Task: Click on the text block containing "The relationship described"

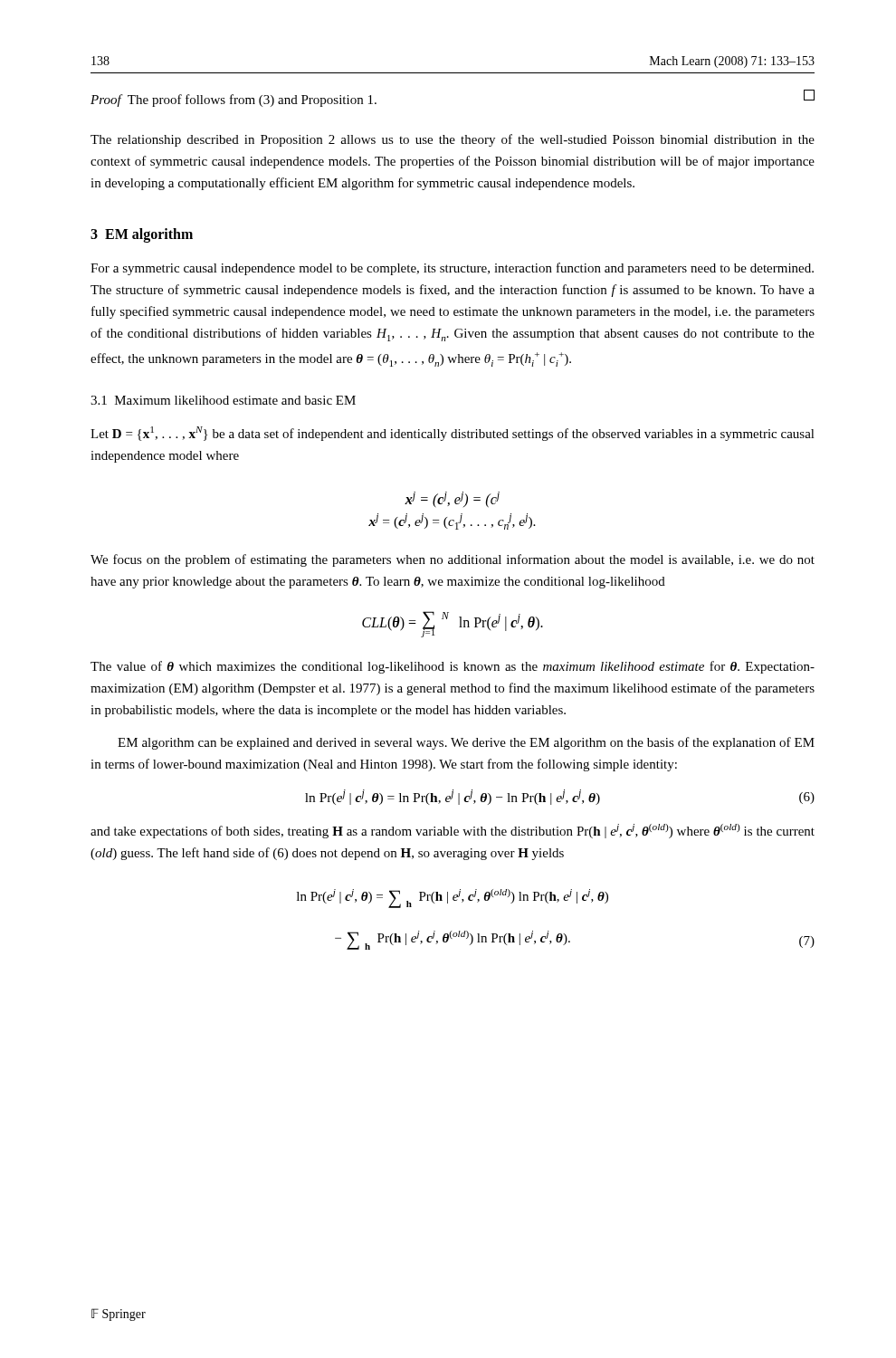Action: pyautogui.click(x=453, y=161)
